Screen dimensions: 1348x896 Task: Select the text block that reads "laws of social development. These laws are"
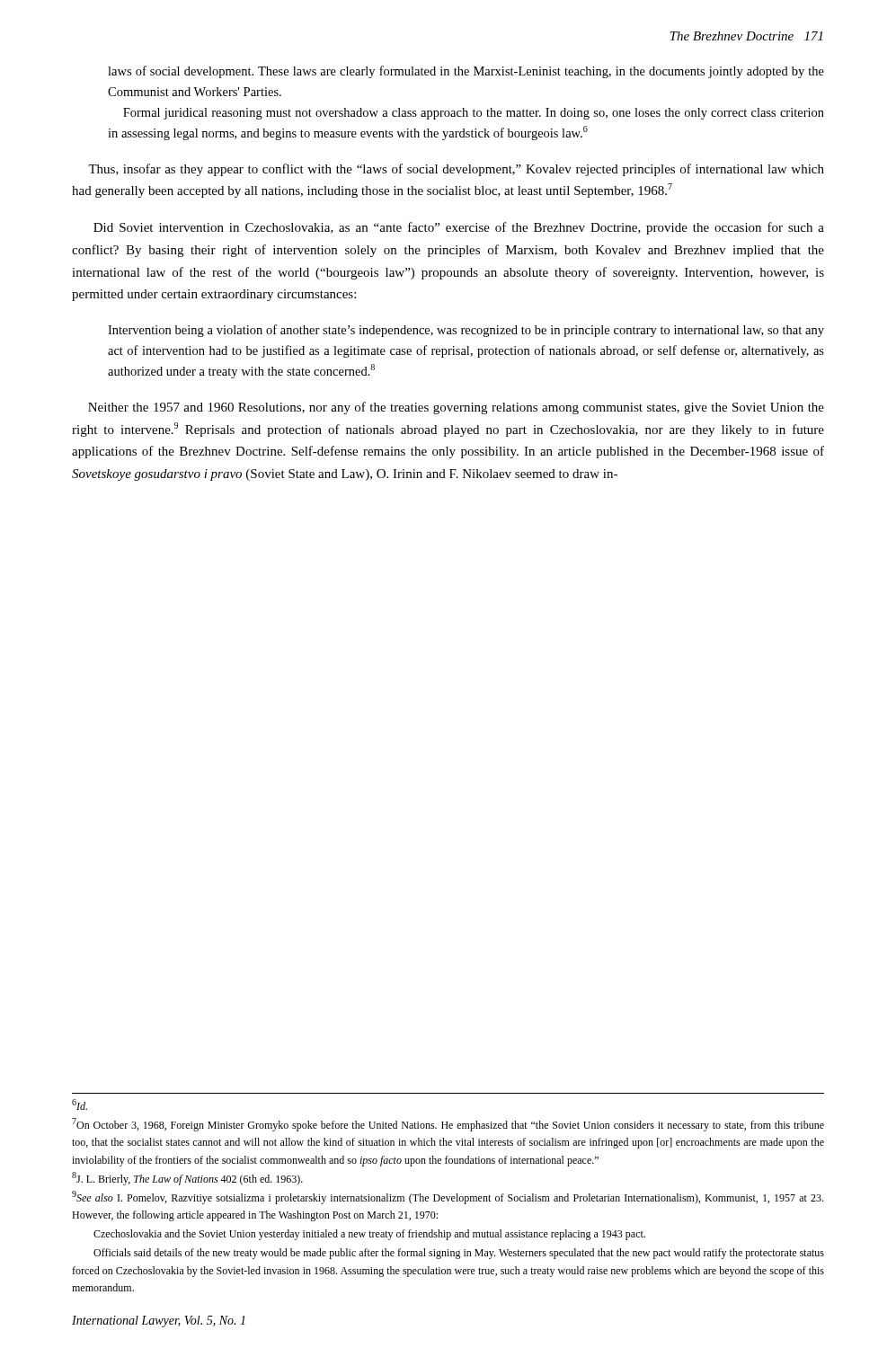[466, 102]
